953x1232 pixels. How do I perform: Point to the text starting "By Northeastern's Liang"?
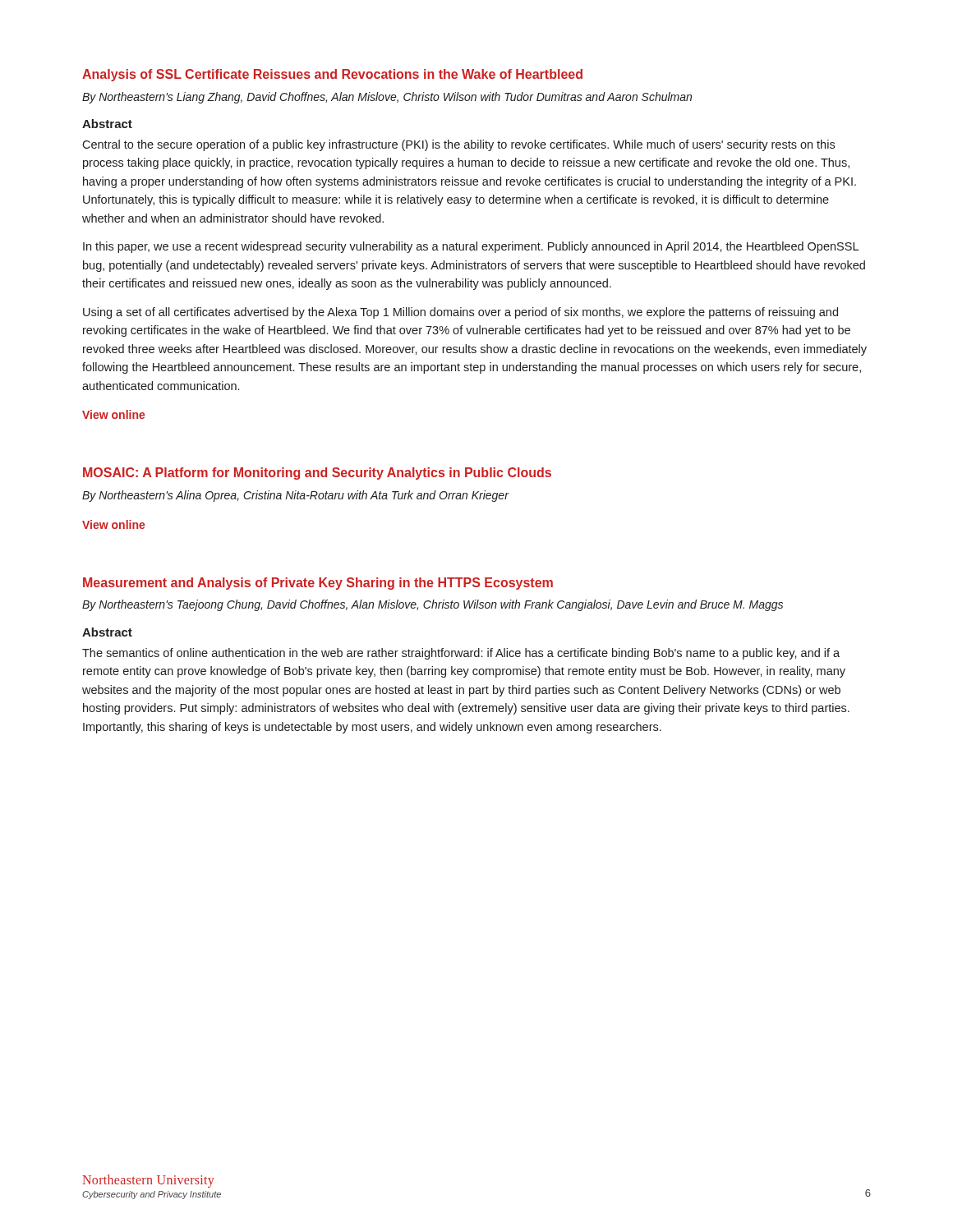click(x=387, y=97)
